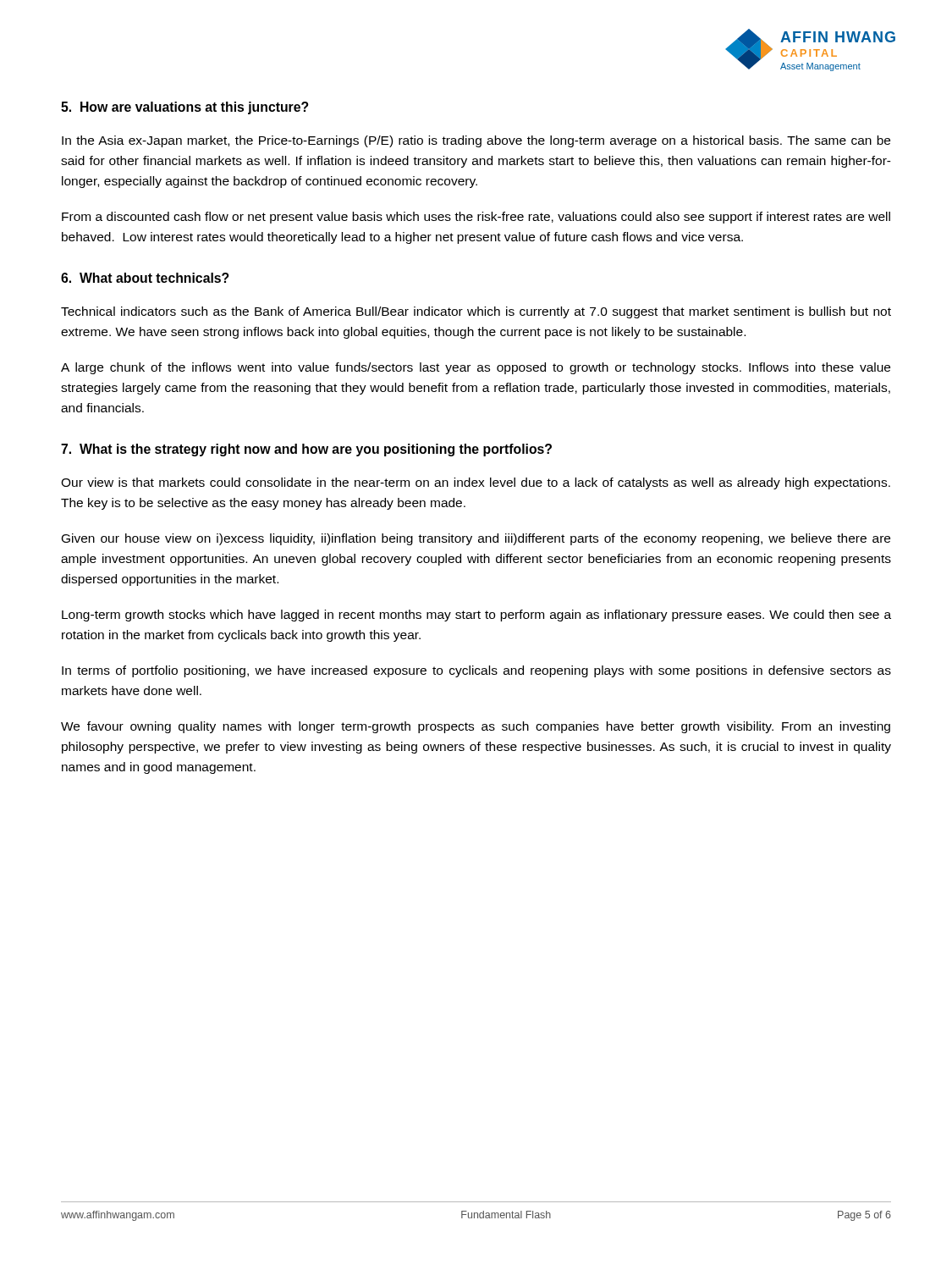
Task: Click on the text block with the text "Our view is"
Action: click(x=476, y=492)
